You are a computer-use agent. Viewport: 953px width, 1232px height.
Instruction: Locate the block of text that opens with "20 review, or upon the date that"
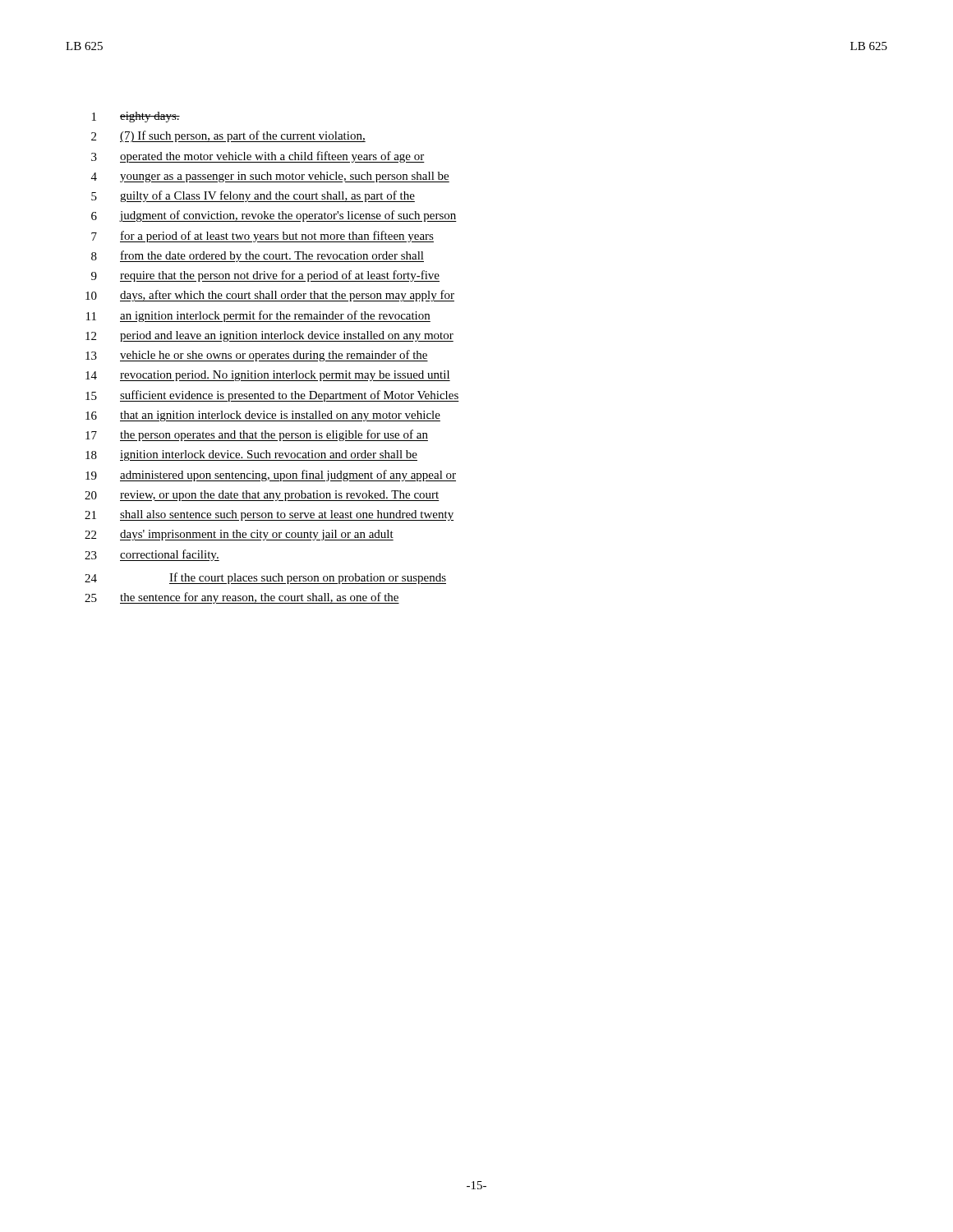[262, 496]
